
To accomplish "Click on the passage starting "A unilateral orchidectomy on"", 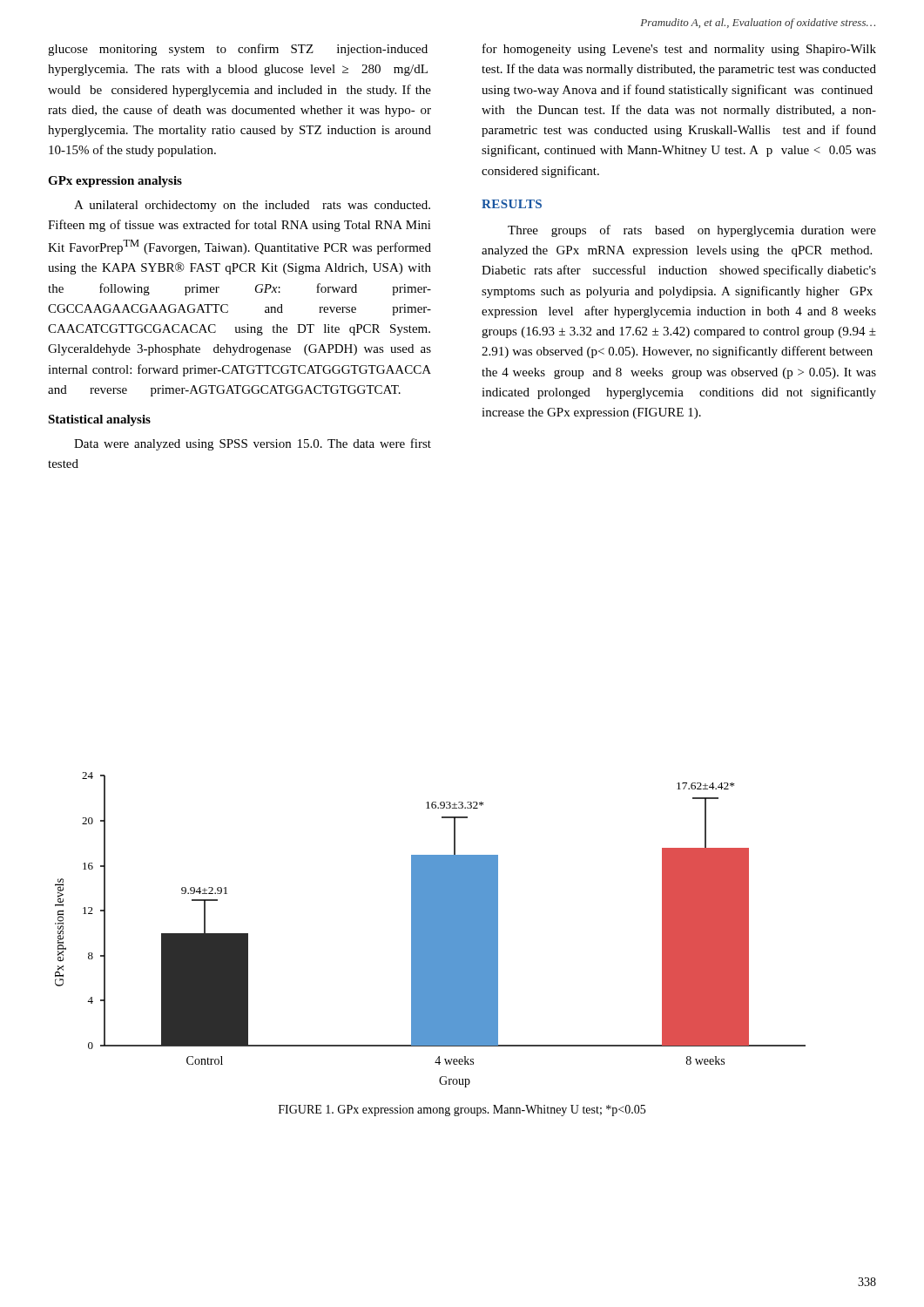I will click(252, 206).
